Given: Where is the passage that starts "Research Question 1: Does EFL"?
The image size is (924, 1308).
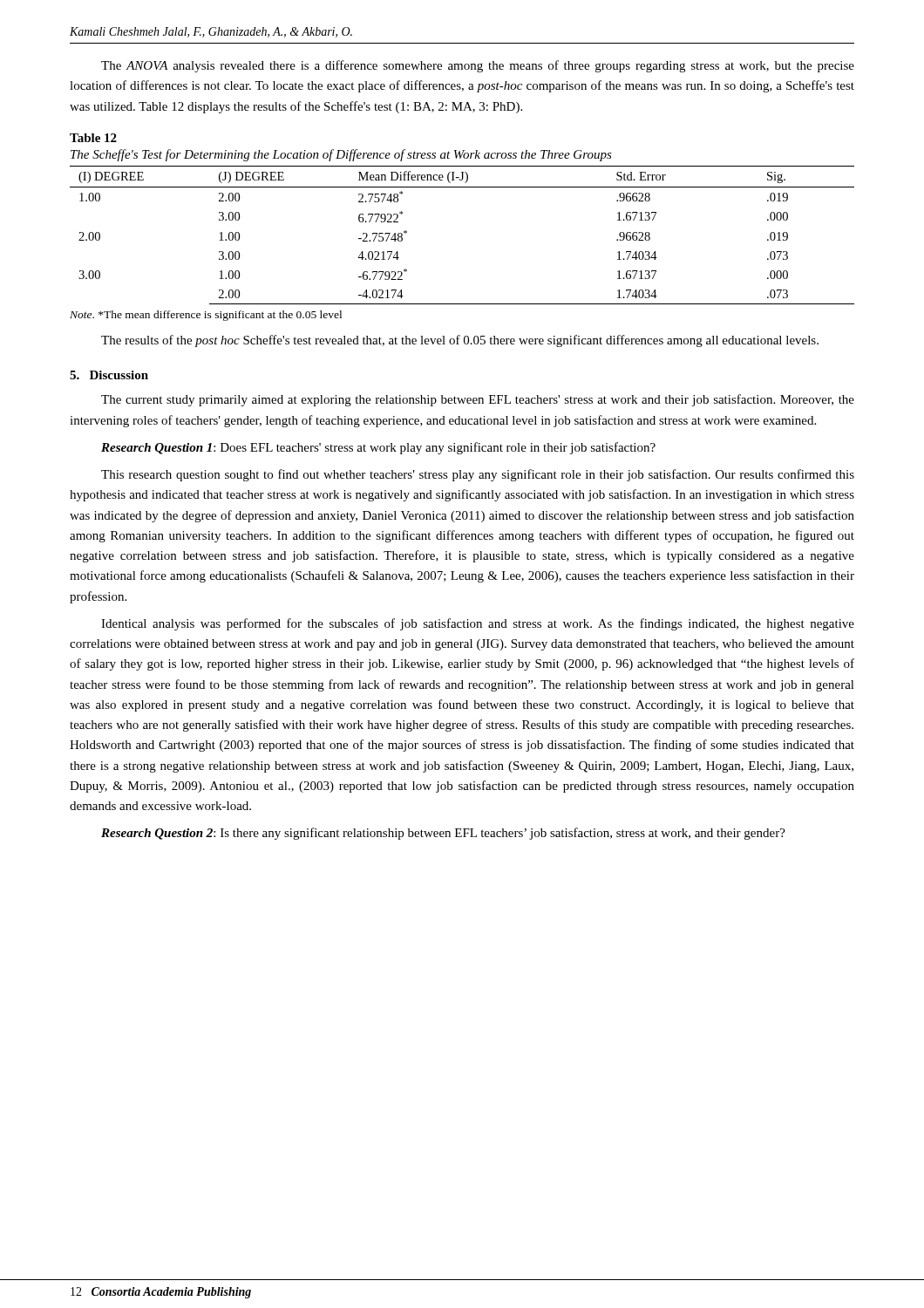Looking at the screenshot, I should [x=378, y=447].
